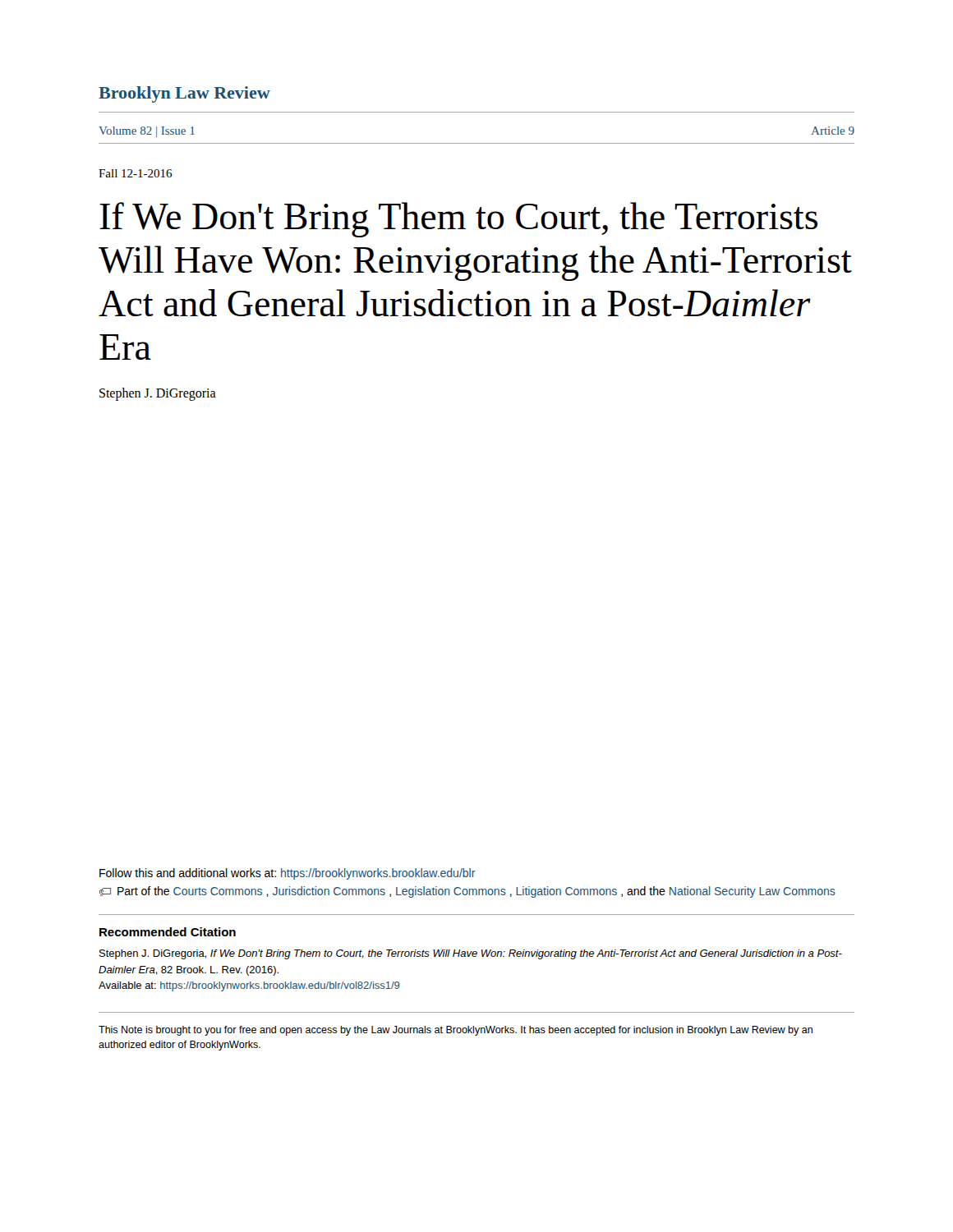Find the text starting "Volume 82 | Issue 1 Article"
This screenshot has width=953, height=1232.
pyautogui.click(x=476, y=131)
